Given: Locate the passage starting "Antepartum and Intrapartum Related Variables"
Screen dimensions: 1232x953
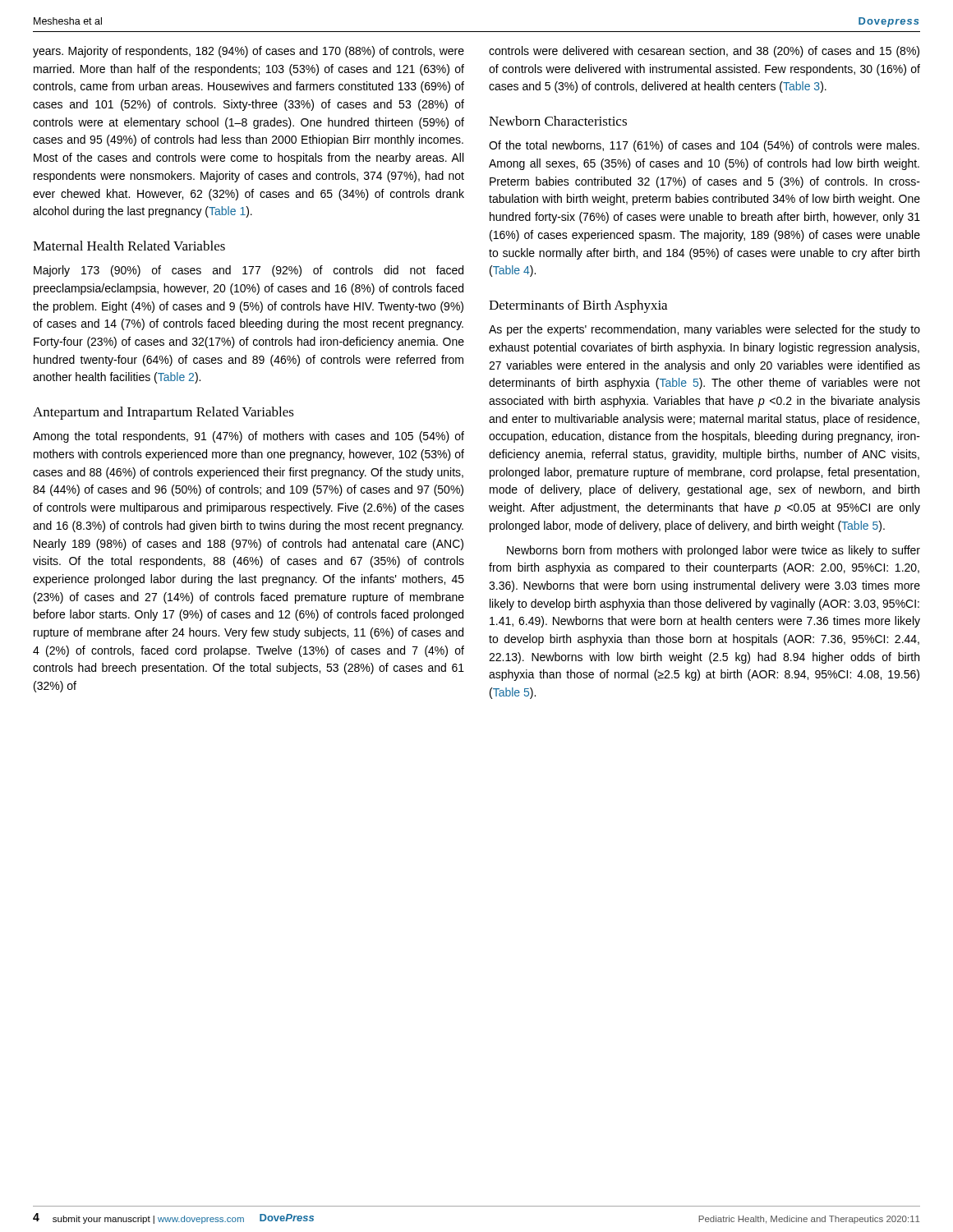Looking at the screenshot, I should pyautogui.click(x=249, y=412).
